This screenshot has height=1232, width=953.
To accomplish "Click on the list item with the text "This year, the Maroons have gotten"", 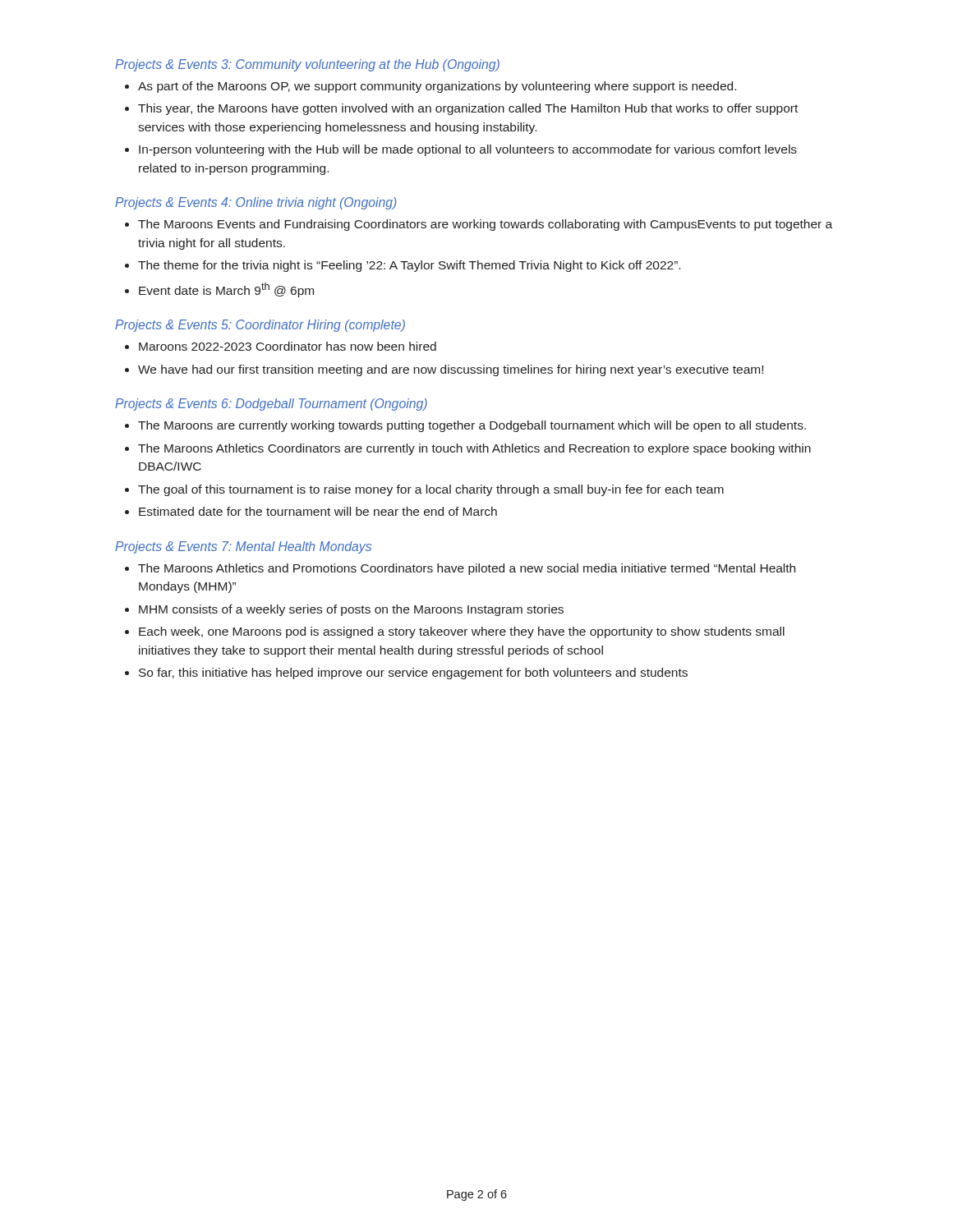I will [468, 118].
